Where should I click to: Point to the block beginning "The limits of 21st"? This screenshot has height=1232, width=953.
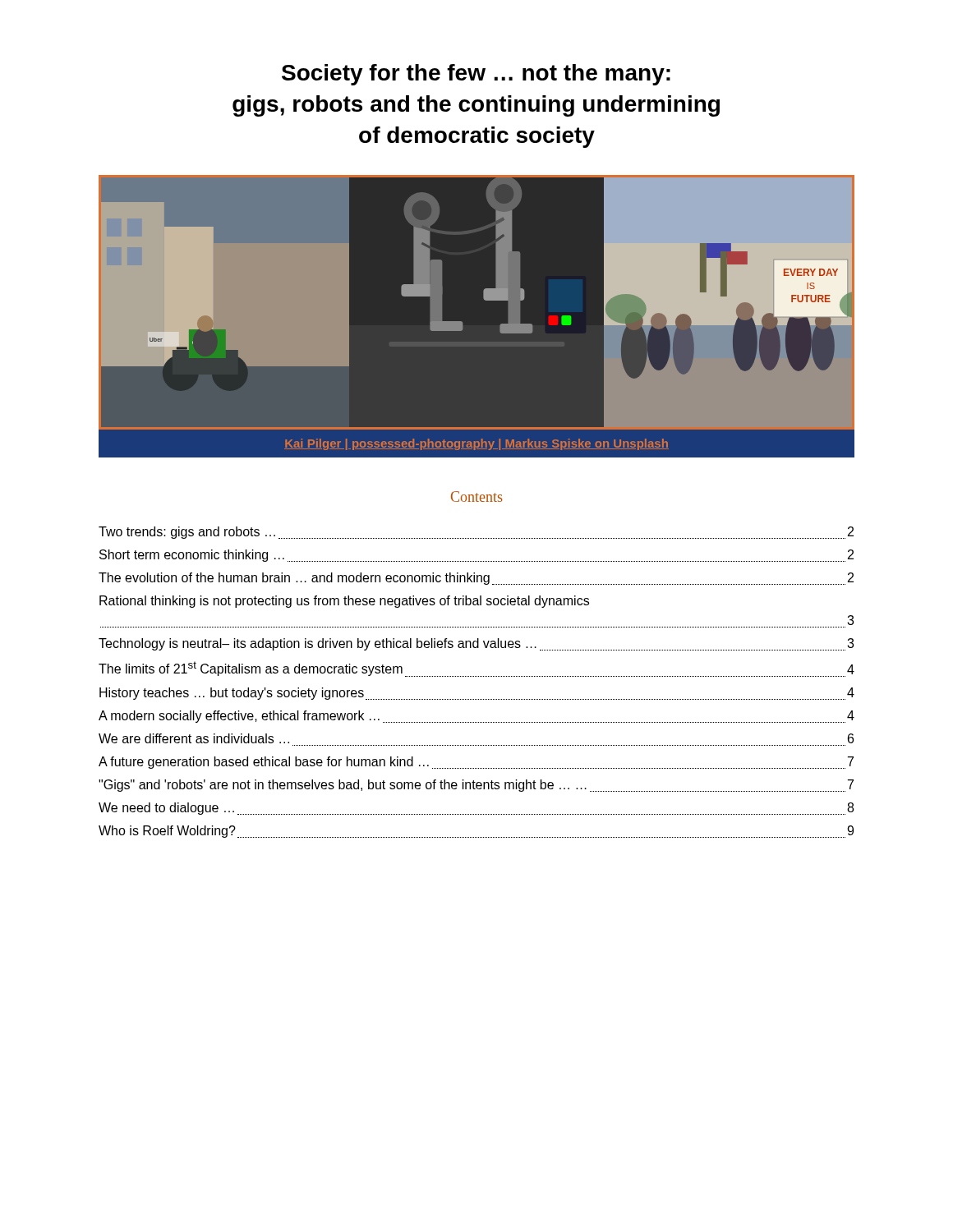[x=476, y=669]
